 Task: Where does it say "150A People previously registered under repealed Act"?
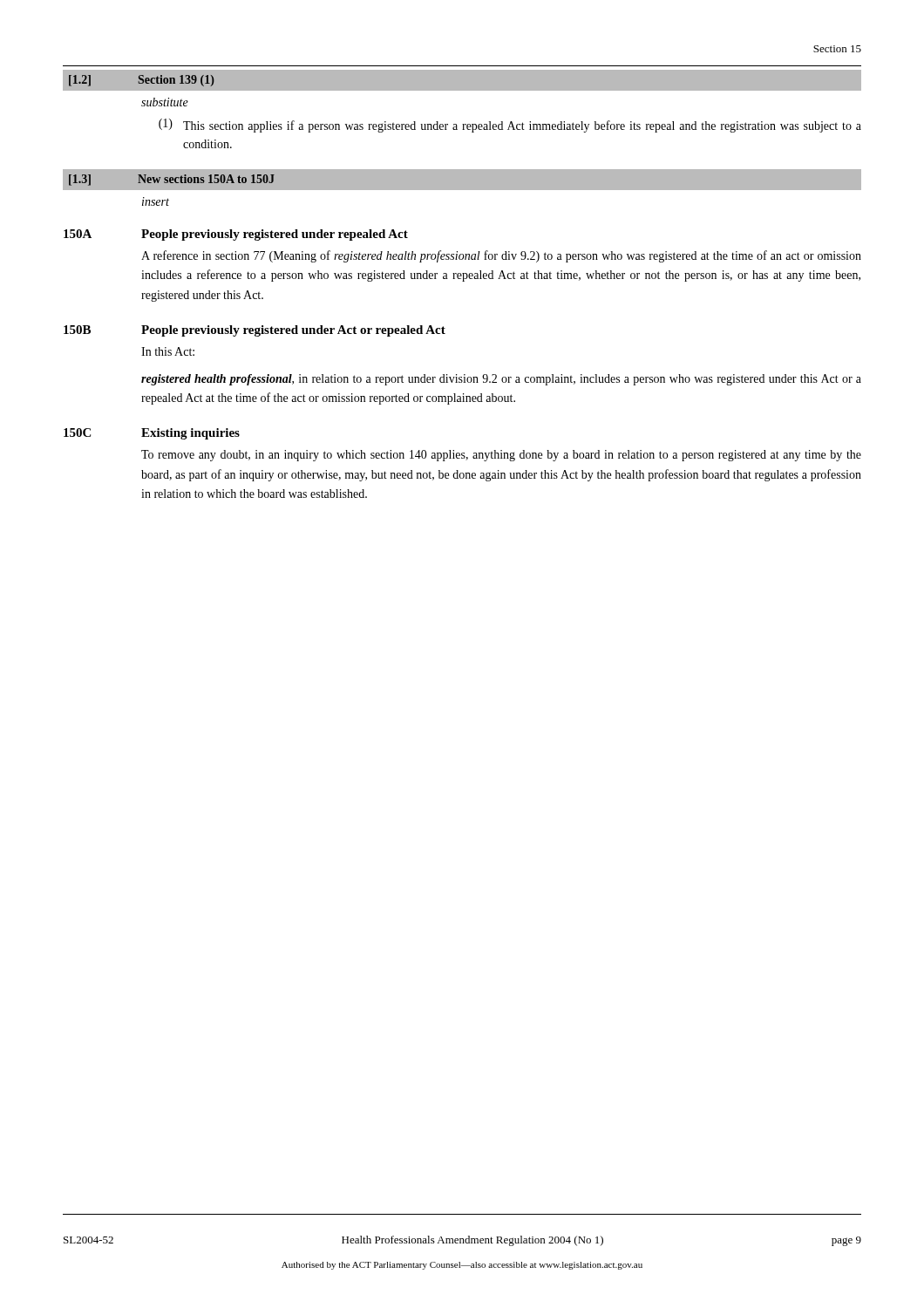point(235,234)
